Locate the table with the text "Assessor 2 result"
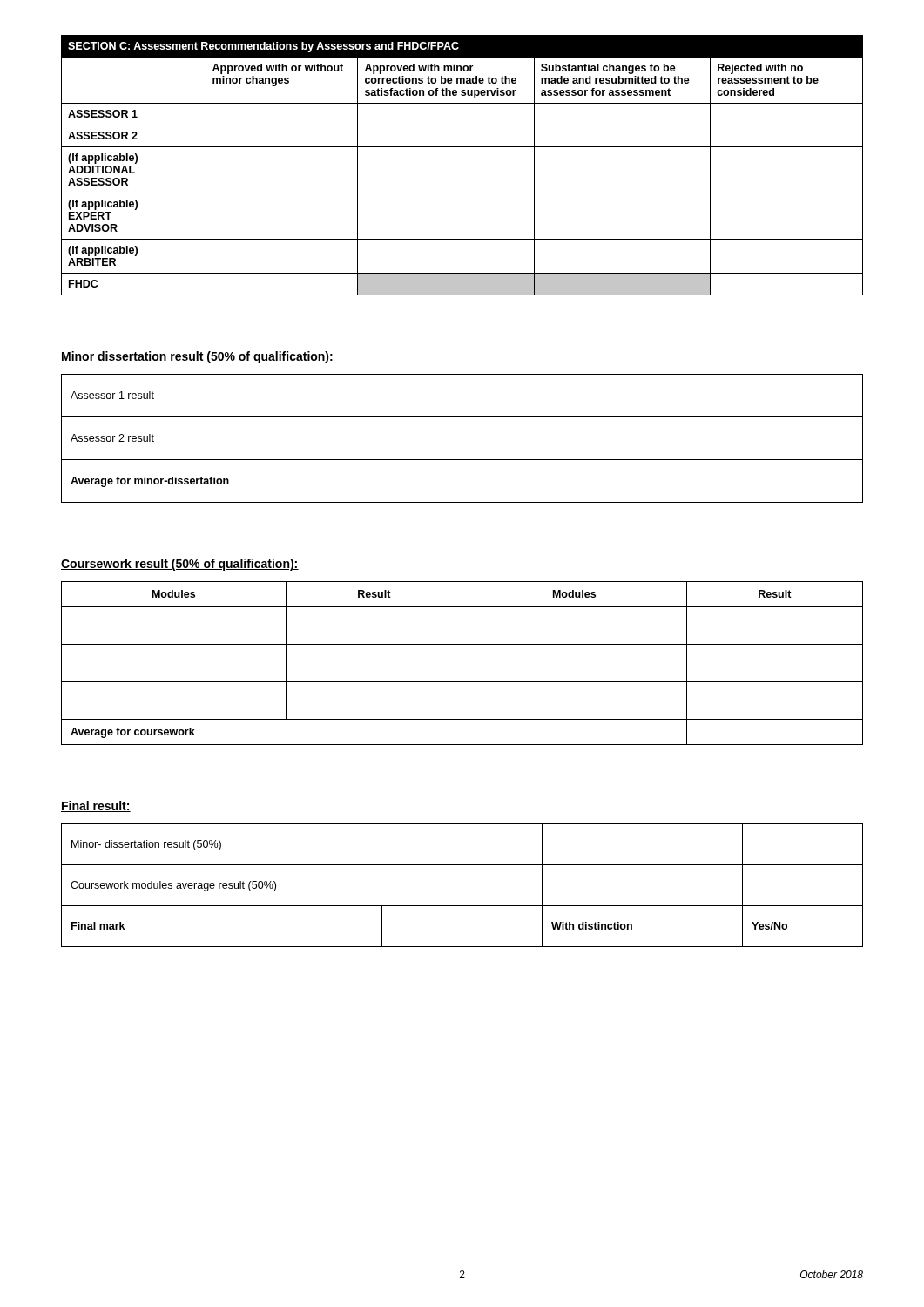 tap(462, 438)
